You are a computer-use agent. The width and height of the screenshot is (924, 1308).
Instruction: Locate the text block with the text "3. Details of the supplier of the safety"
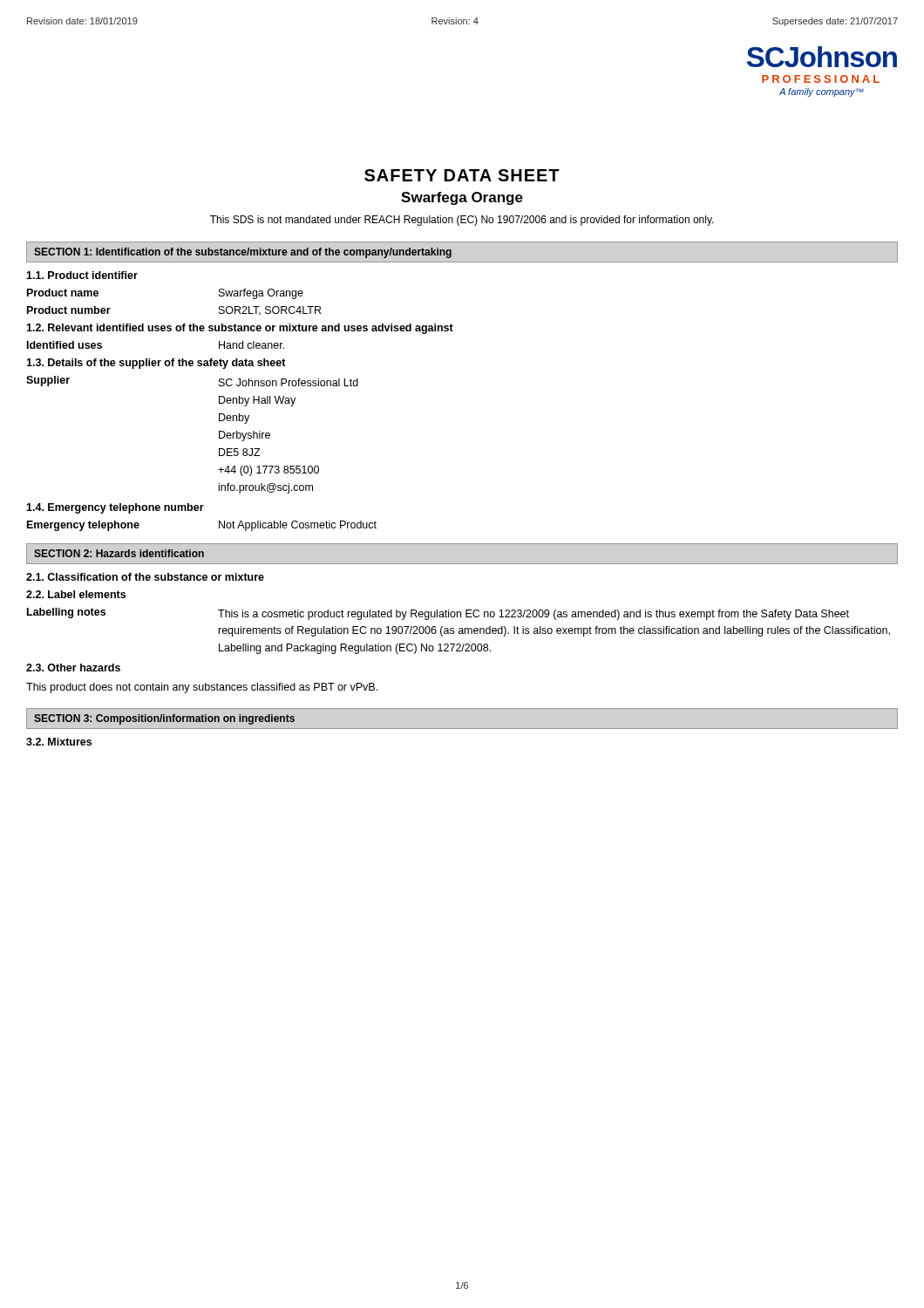click(x=160, y=363)
